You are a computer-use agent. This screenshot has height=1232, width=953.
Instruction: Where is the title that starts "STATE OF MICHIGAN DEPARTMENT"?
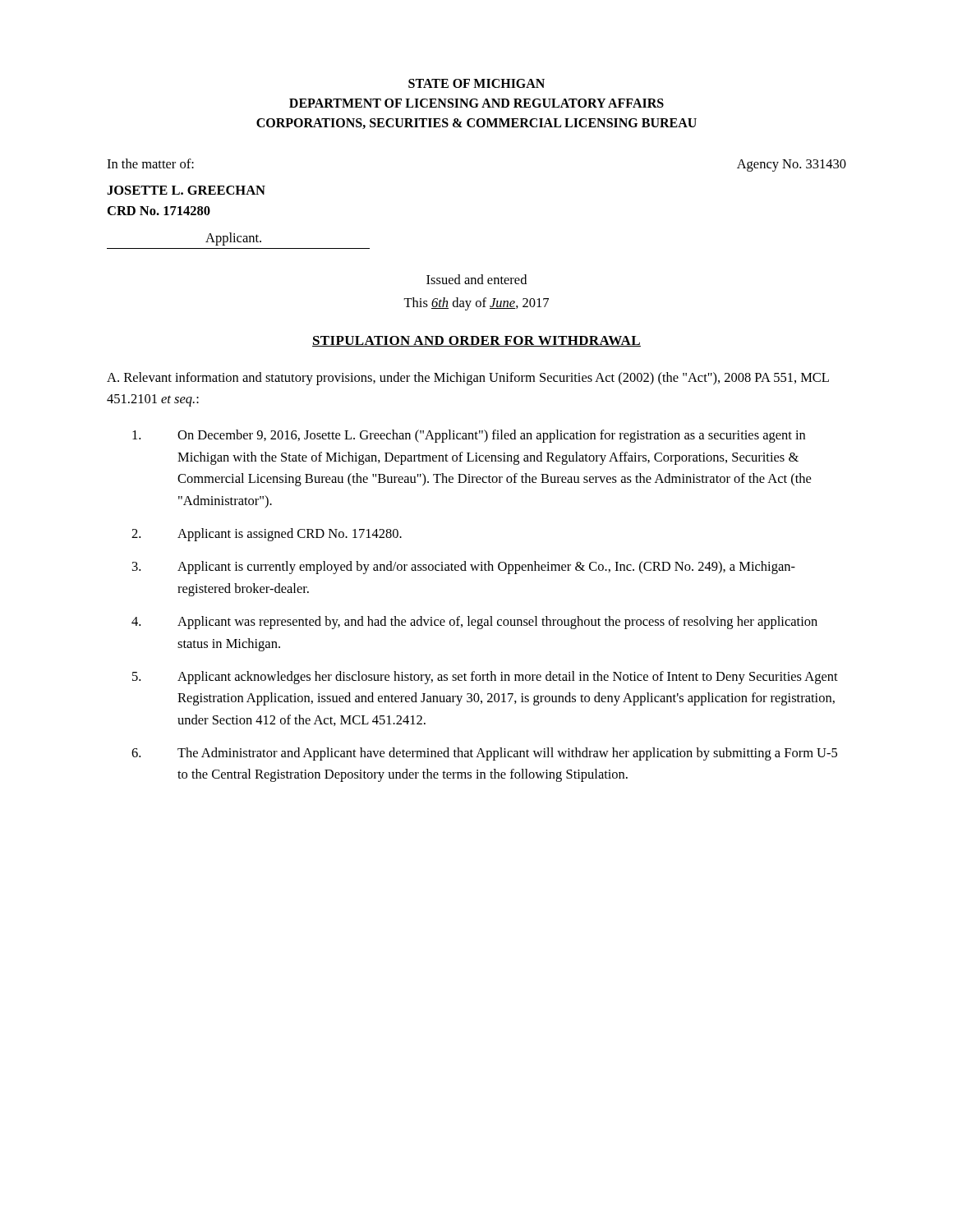point(476,103)
